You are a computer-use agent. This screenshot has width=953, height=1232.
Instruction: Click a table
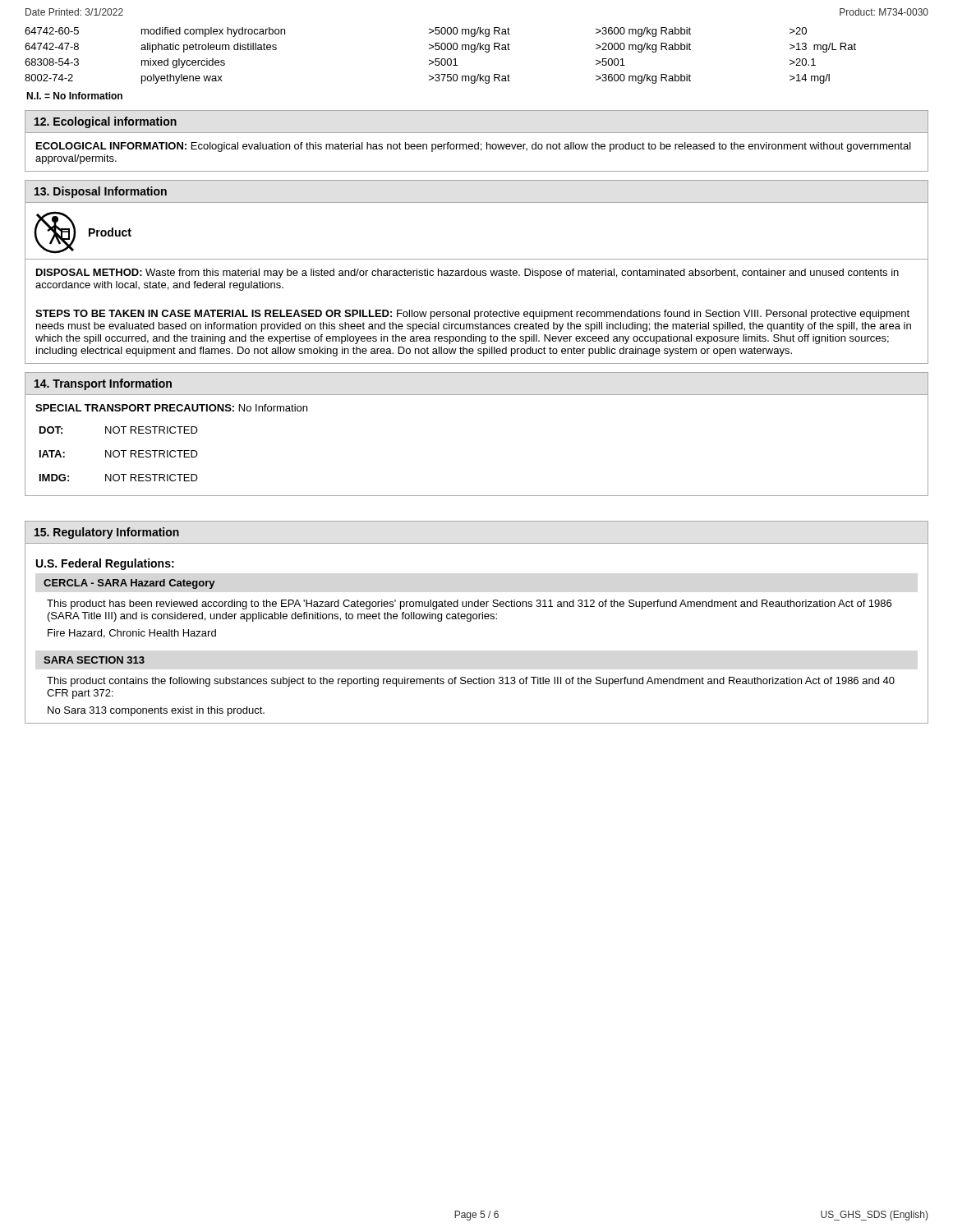[476, 54]
